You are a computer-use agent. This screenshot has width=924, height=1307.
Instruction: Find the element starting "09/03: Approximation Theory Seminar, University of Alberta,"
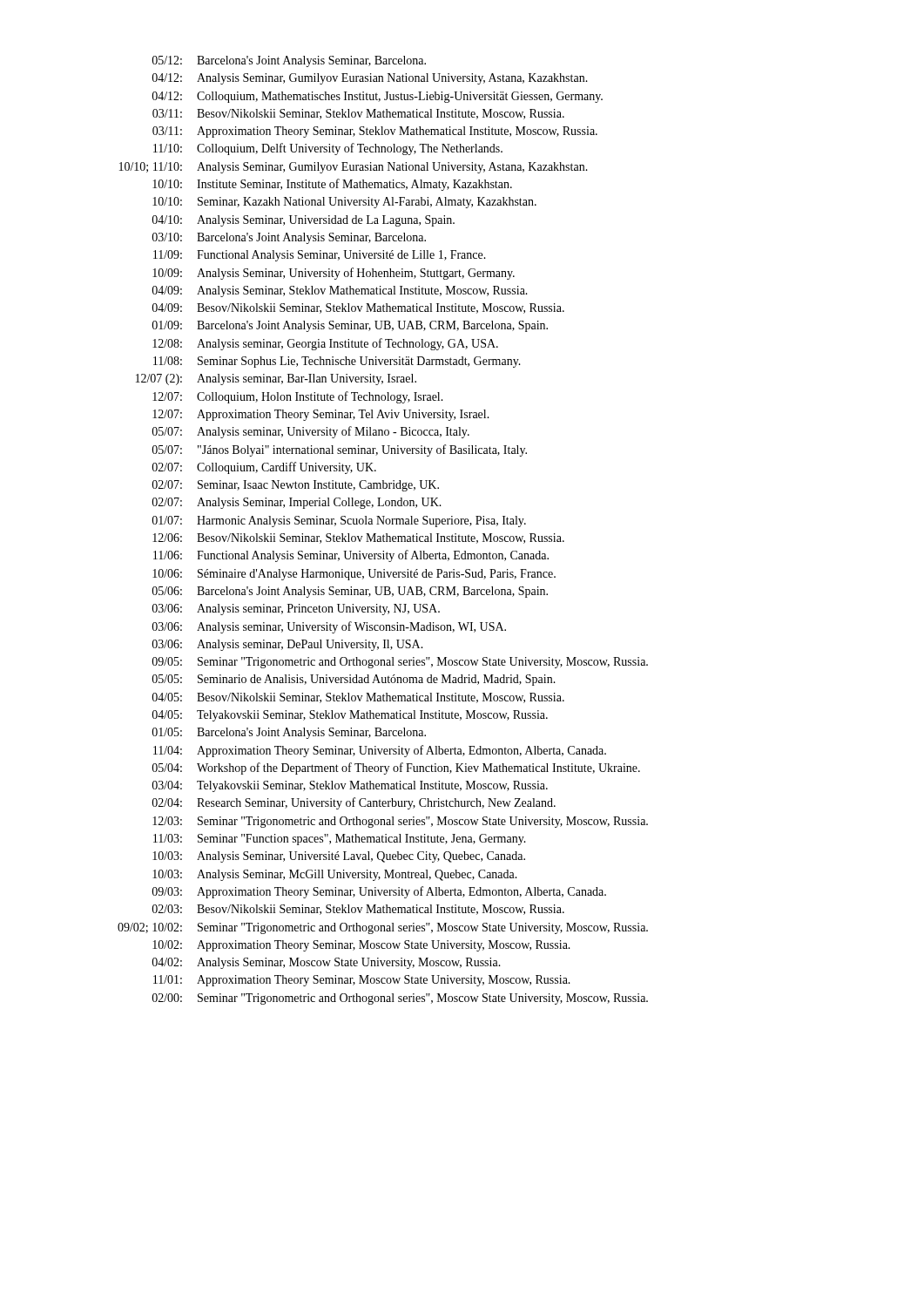(462, 892)
